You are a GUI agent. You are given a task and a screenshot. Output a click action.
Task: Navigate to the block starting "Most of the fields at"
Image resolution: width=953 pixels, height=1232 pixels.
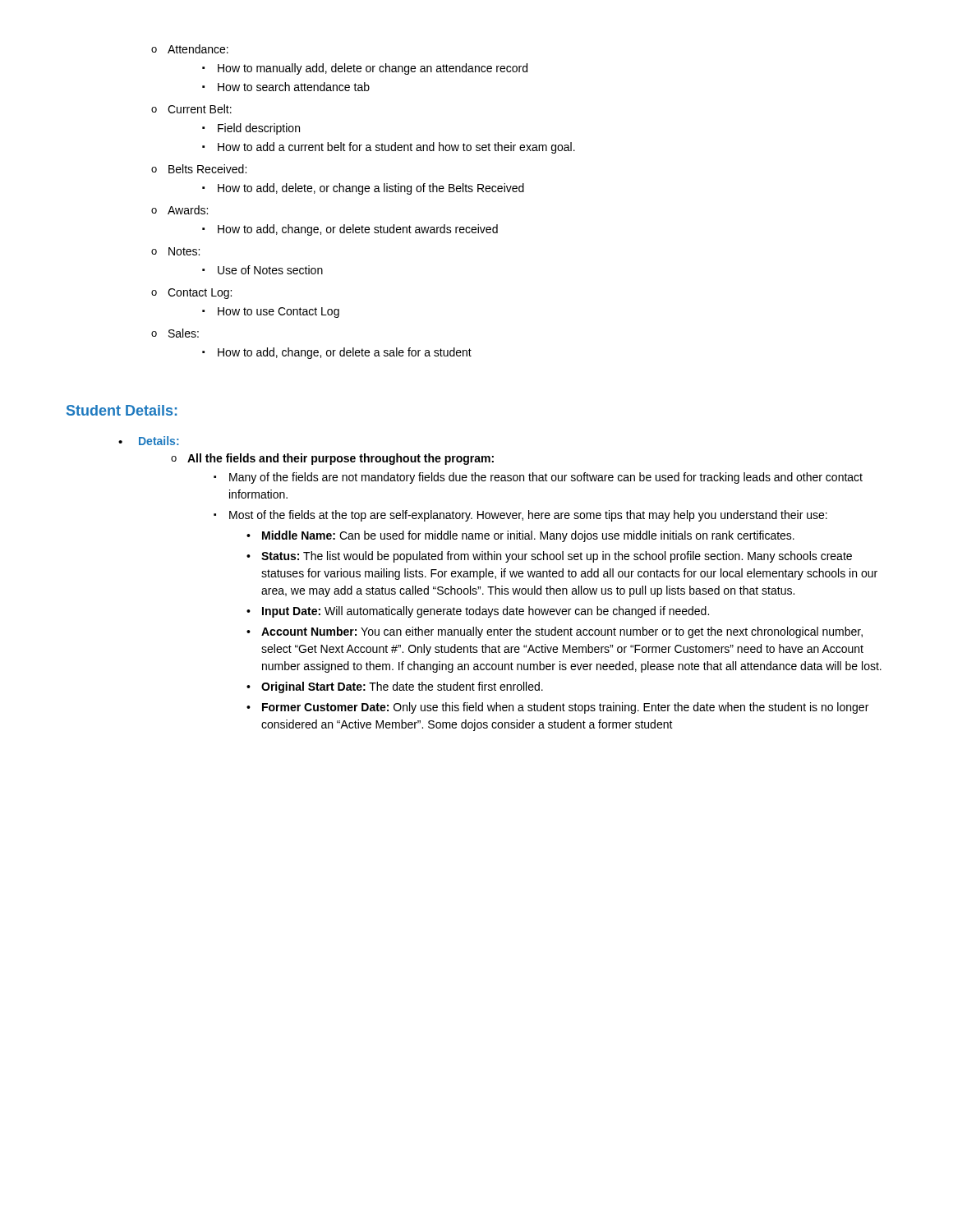(x=558, y=621)
